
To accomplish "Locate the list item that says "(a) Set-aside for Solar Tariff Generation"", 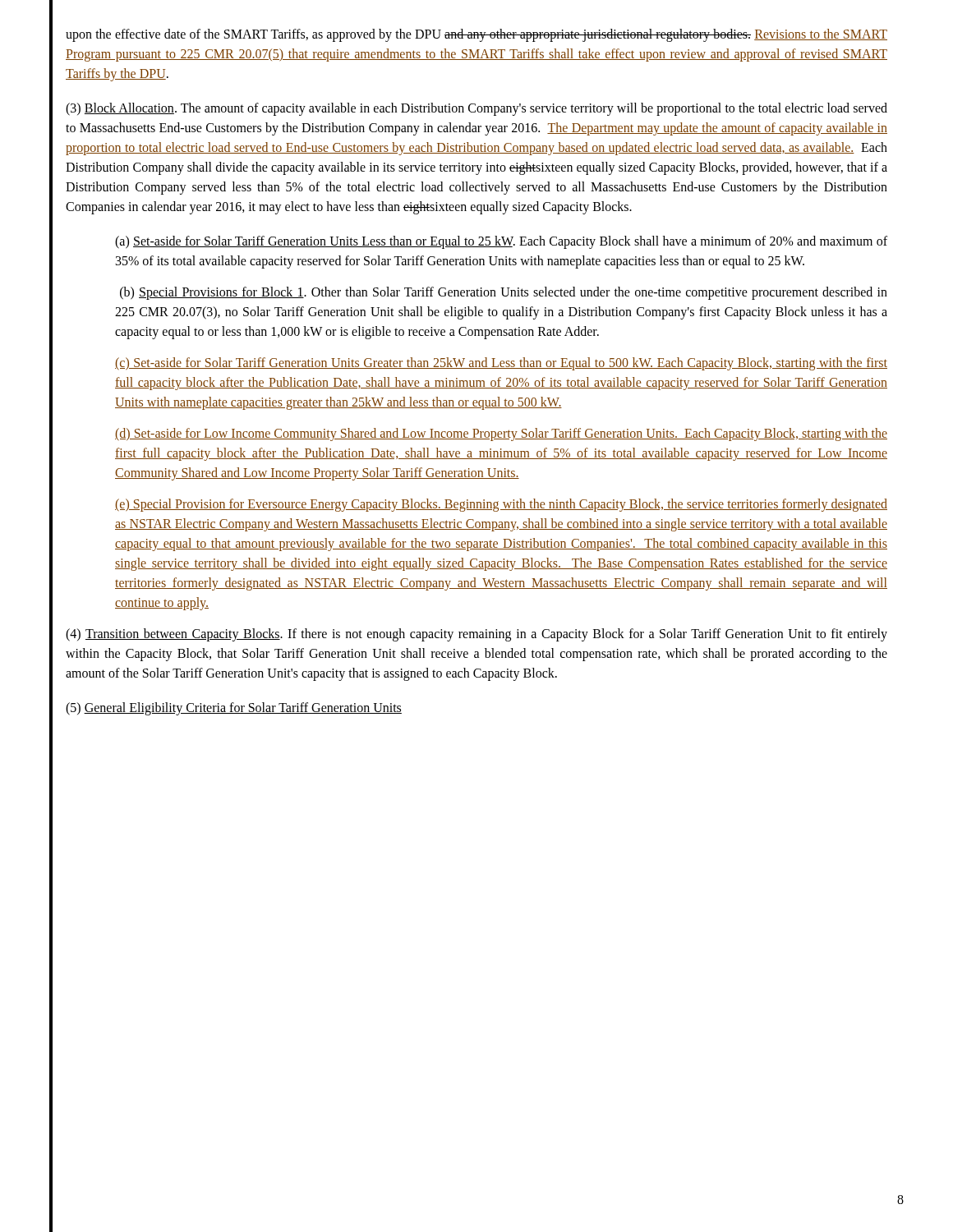I will [501, 251].
